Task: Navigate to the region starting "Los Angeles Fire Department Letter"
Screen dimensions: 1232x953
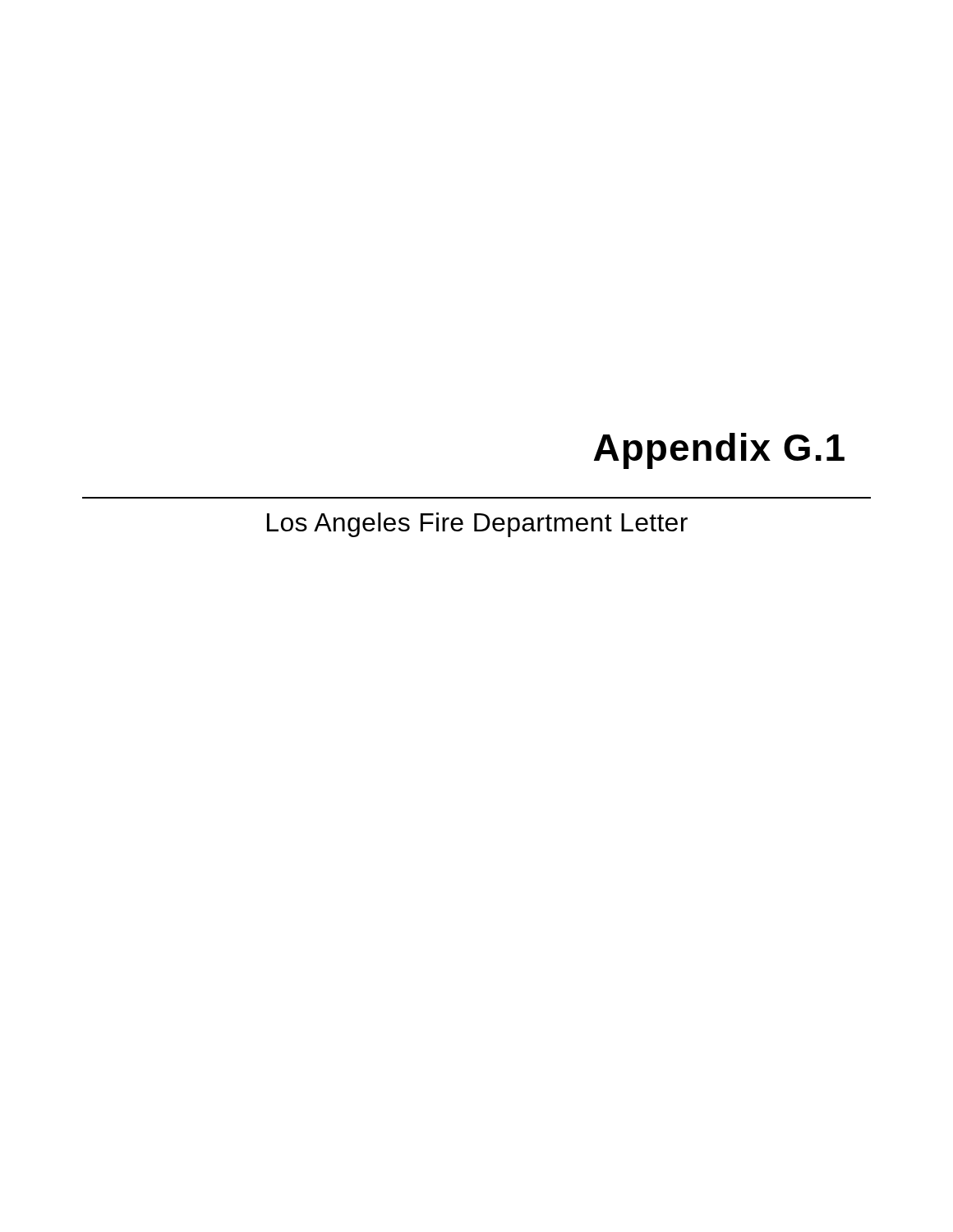Action: (476, 522)
